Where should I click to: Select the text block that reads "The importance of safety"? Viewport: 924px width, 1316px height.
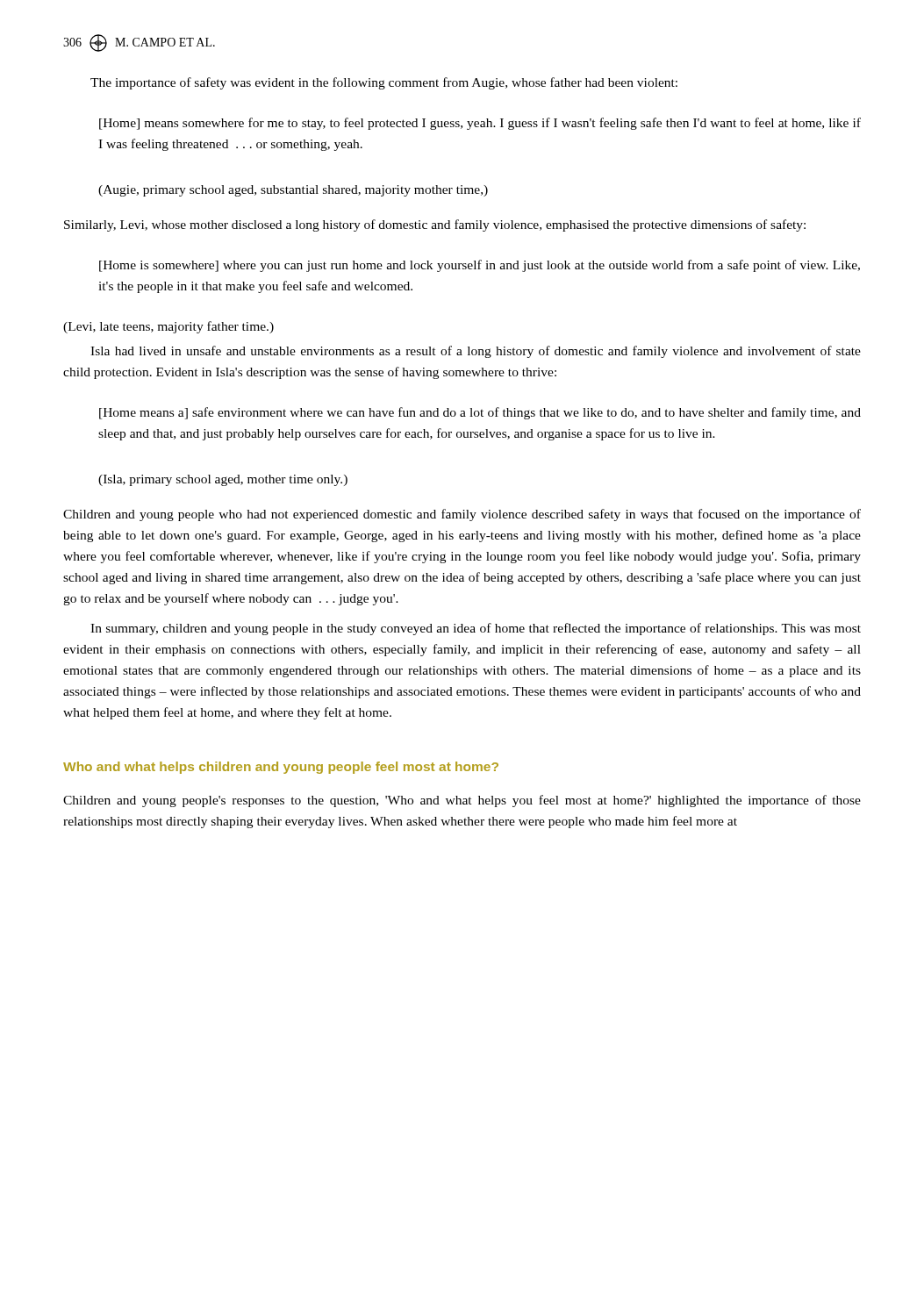coord(462,83)
